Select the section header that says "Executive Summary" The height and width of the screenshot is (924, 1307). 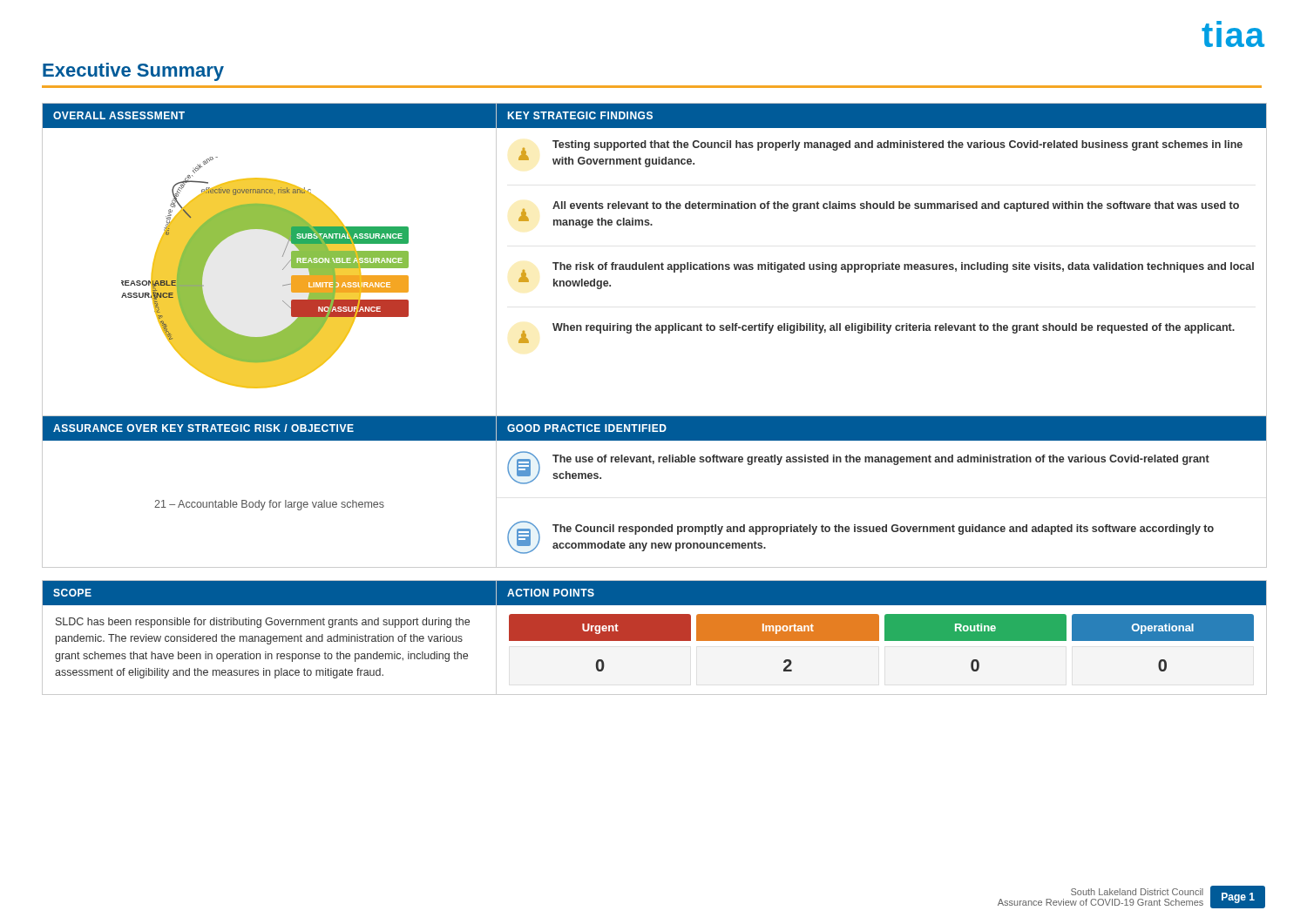[x=133, y=70]
